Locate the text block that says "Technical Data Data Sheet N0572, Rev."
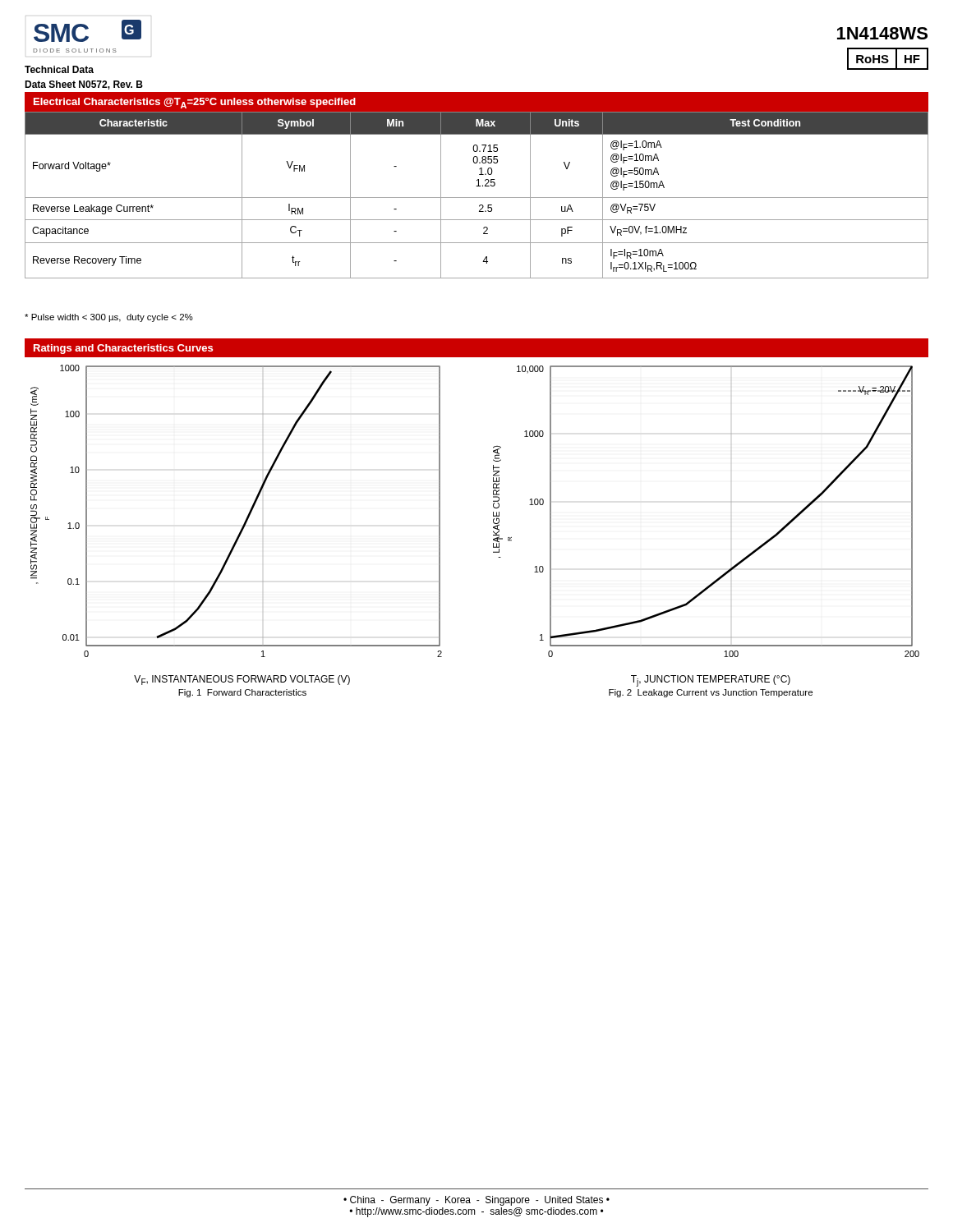 click(84, 77)
